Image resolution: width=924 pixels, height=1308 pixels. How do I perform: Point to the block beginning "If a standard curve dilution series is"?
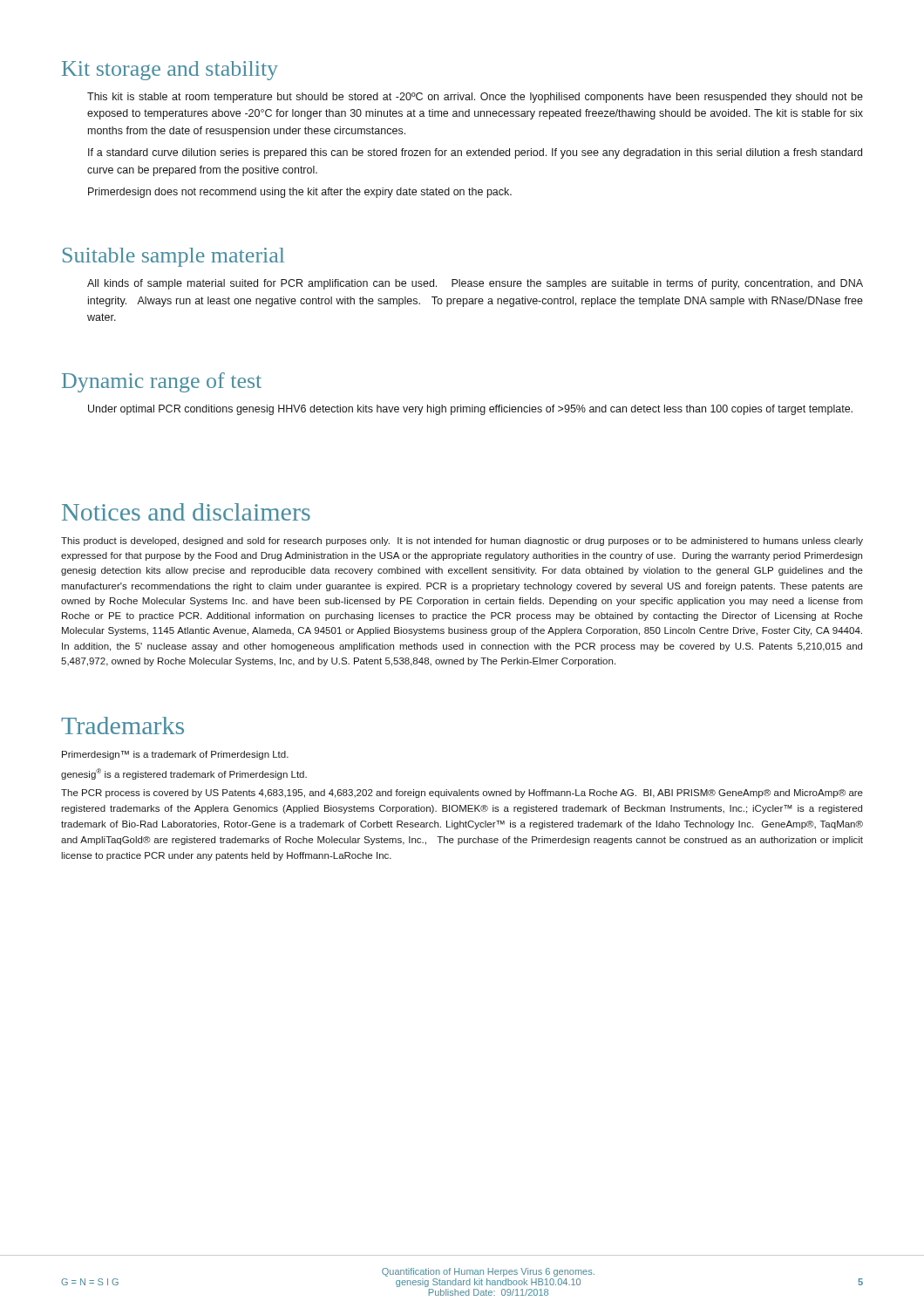tap(475, 162)
